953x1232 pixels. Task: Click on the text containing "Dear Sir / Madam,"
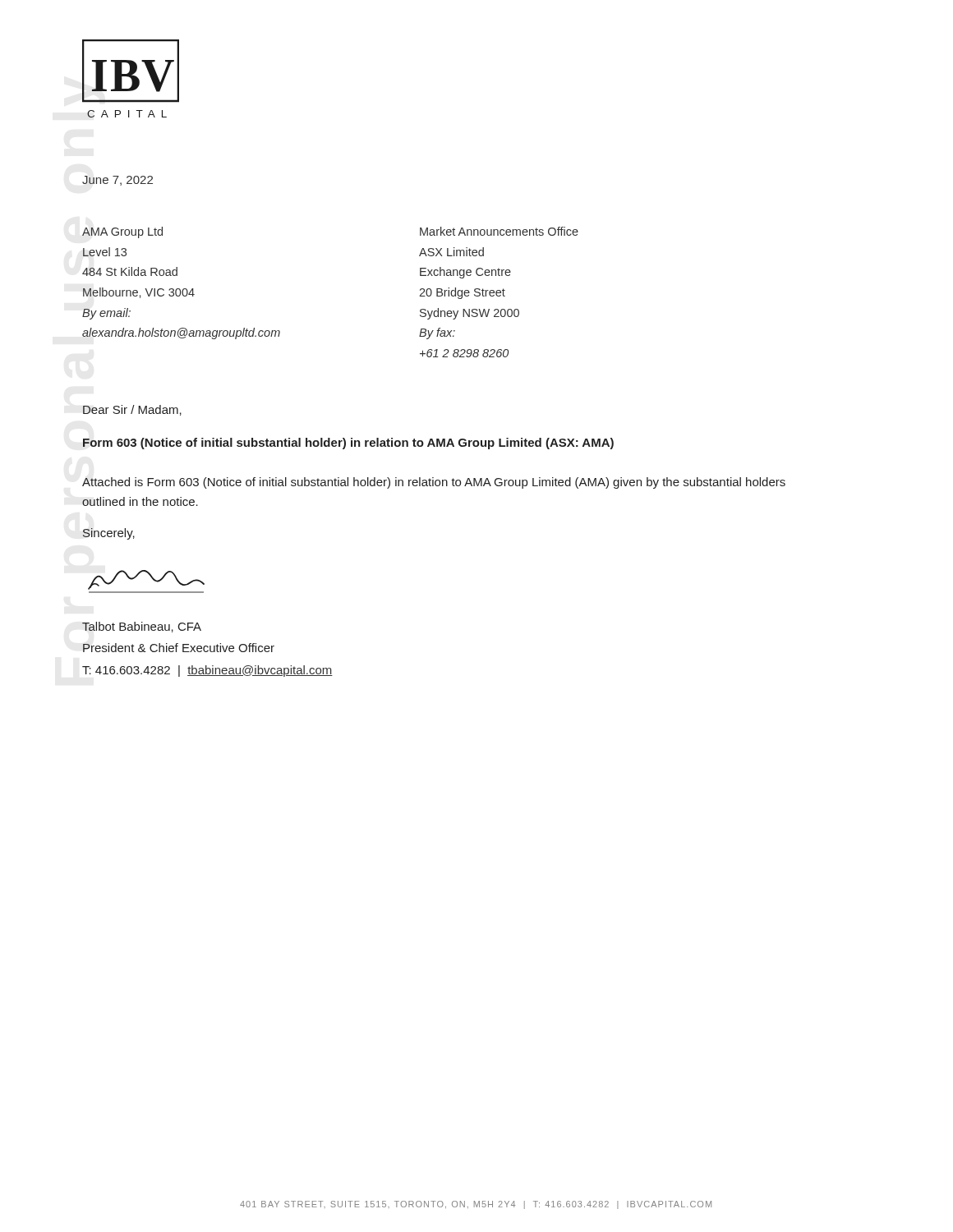pos(132,409)
